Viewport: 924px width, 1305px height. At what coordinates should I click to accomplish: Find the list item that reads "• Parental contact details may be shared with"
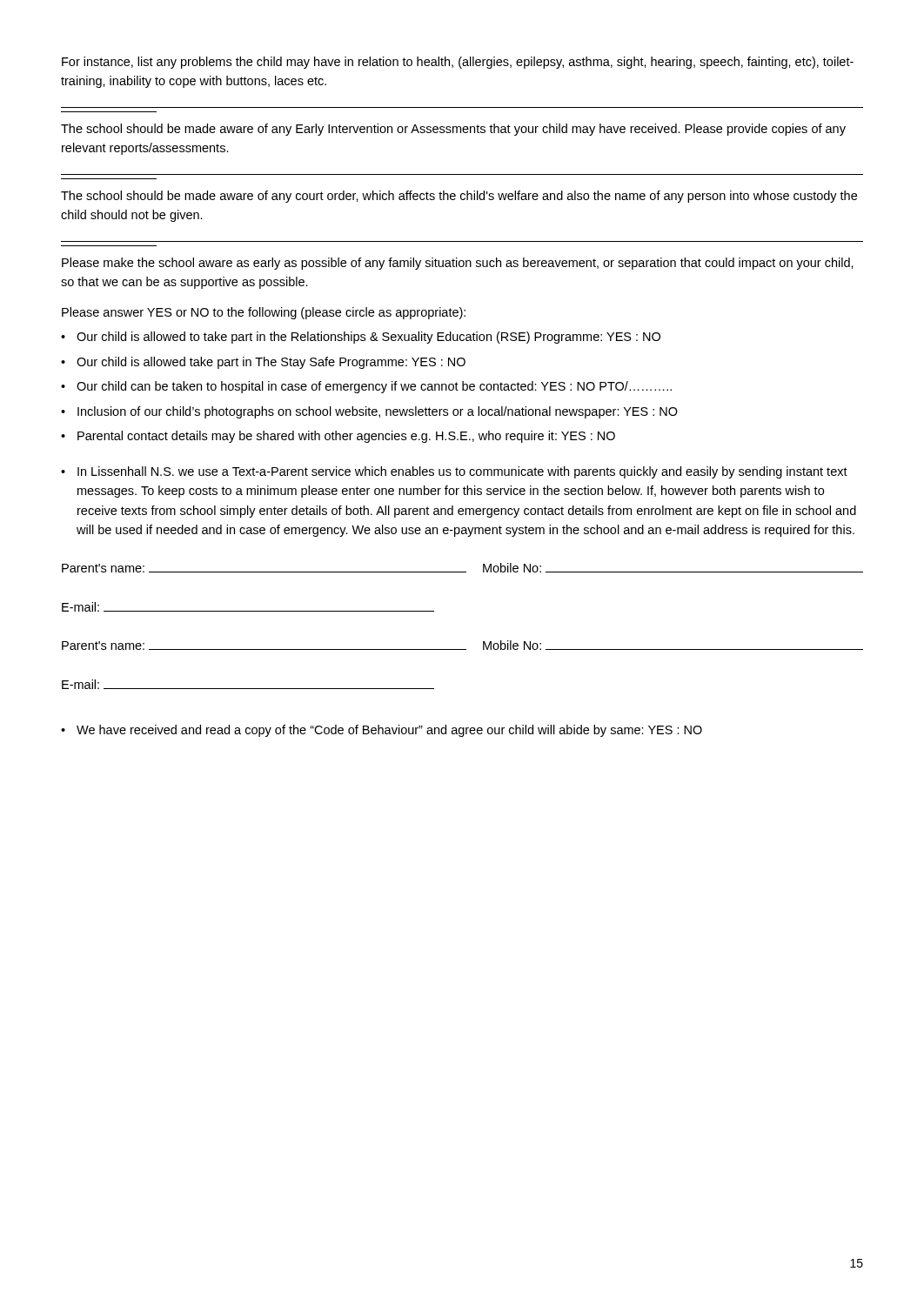point(338,436)
